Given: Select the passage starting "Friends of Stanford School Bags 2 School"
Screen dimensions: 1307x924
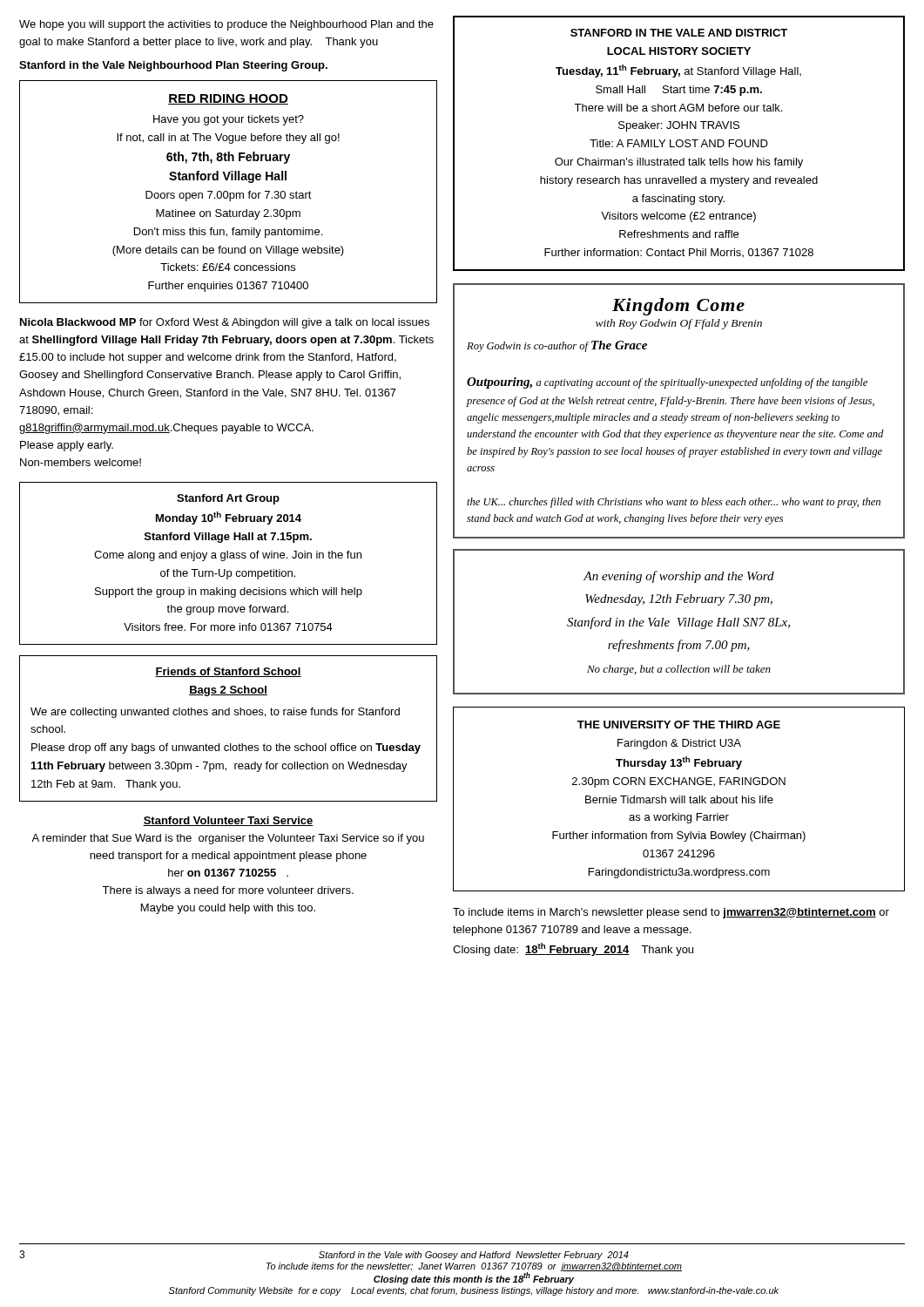Looking at the screenshot, I should point(228,672).
